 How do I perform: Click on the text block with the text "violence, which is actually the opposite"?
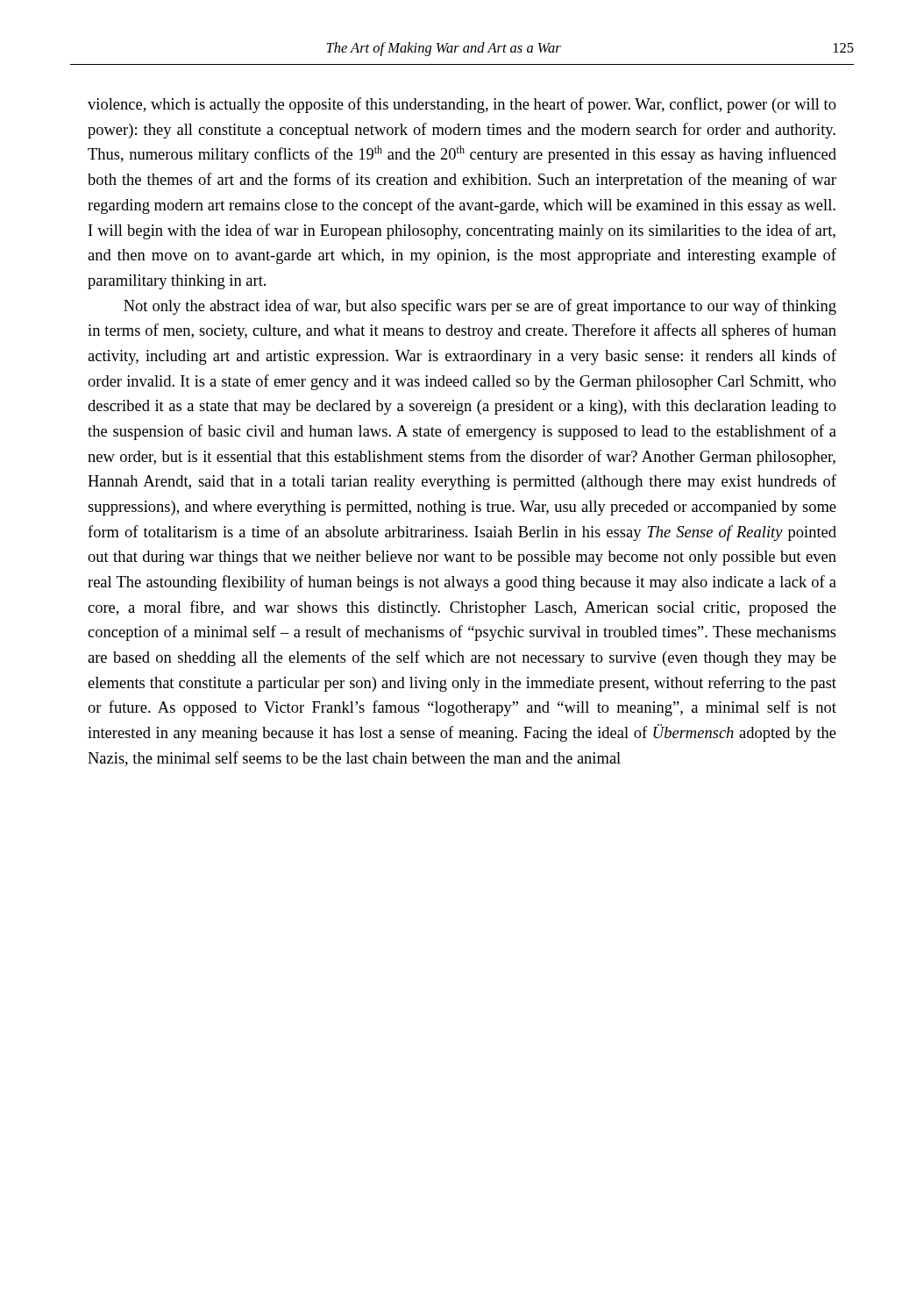point(462,193)
